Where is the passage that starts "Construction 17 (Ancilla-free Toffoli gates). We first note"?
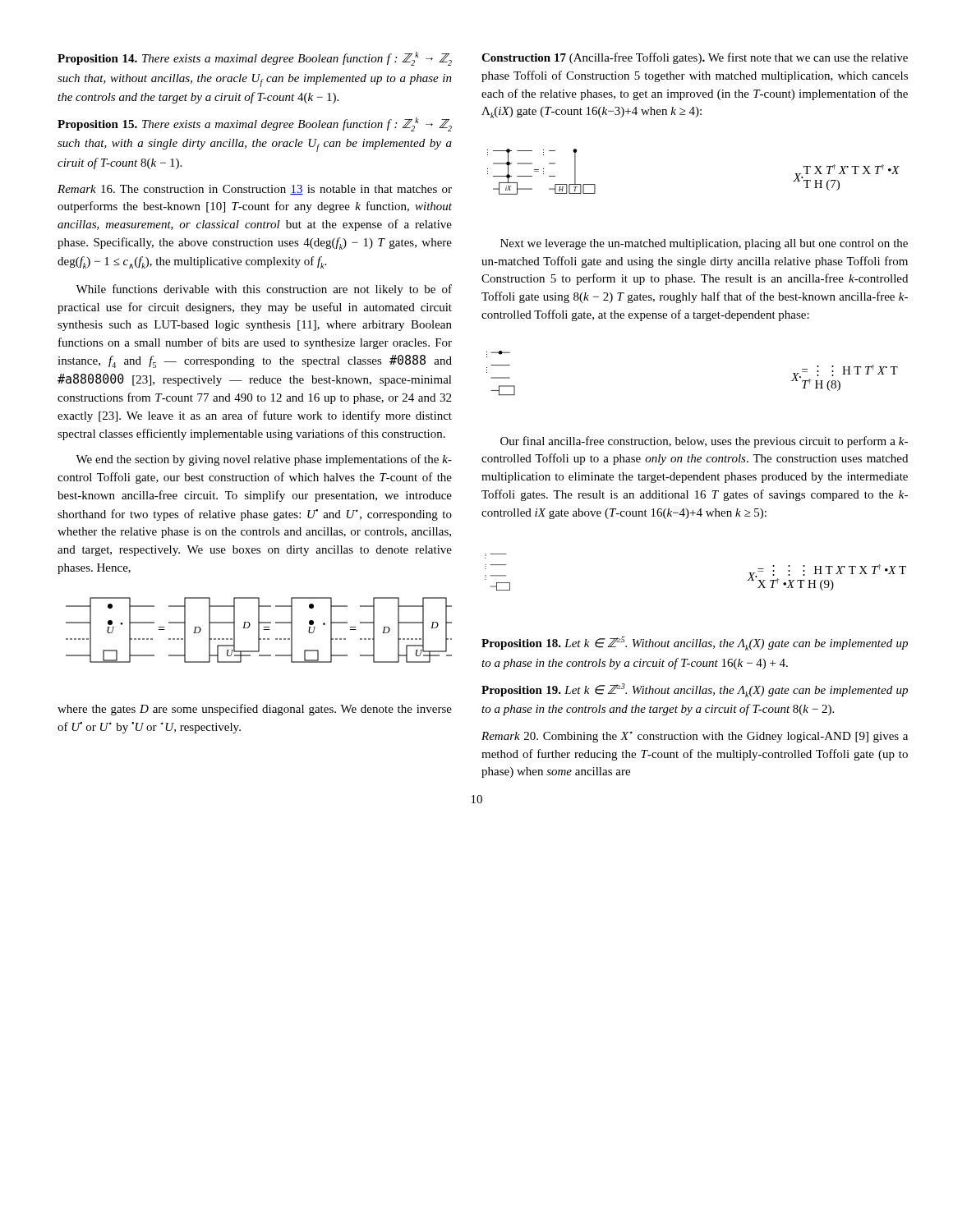953x1232 pixels. 695,86
